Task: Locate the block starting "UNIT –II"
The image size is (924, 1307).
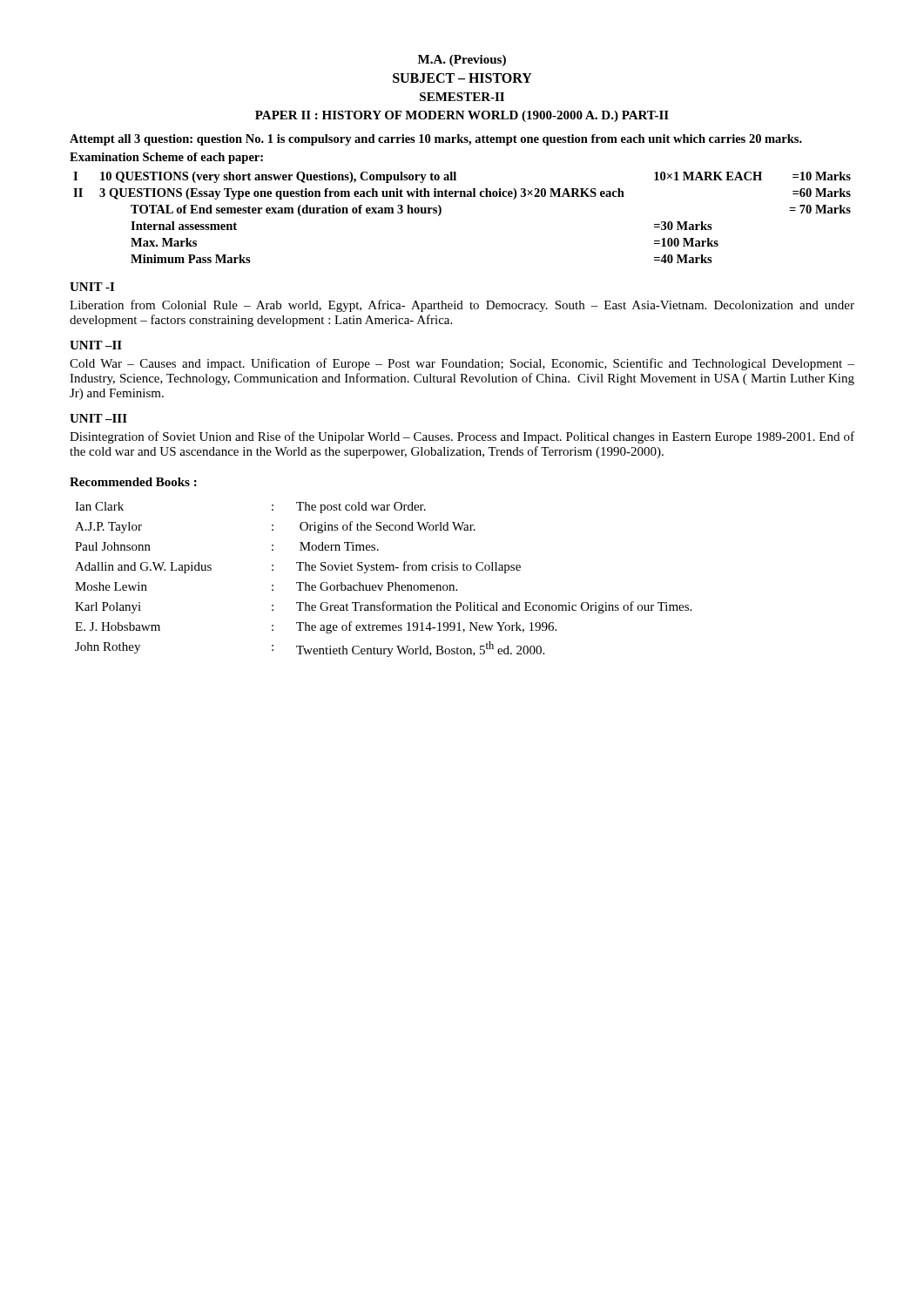Action: coord(96,345)
